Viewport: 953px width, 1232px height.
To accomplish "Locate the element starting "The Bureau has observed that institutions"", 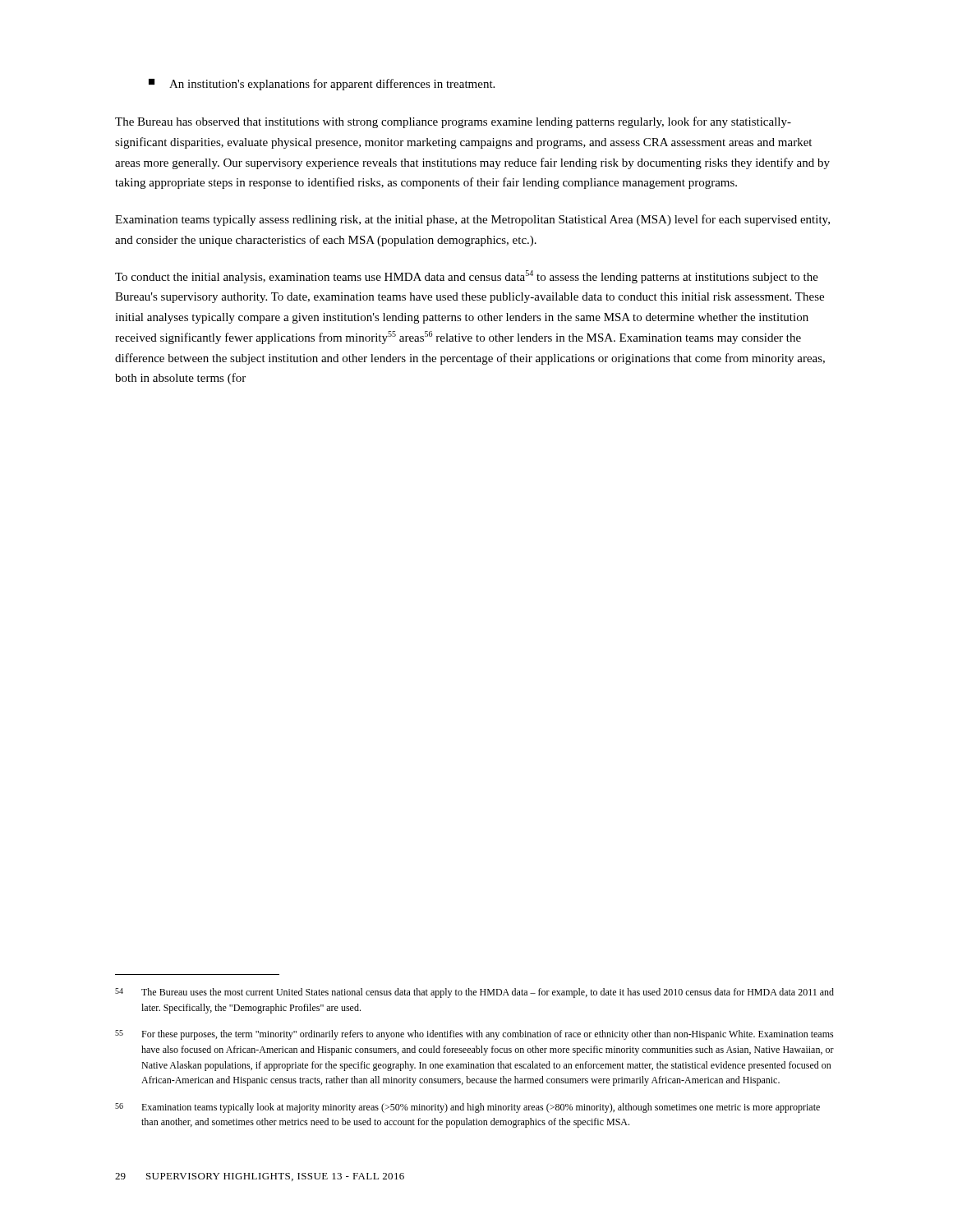I will pos(472,152).
